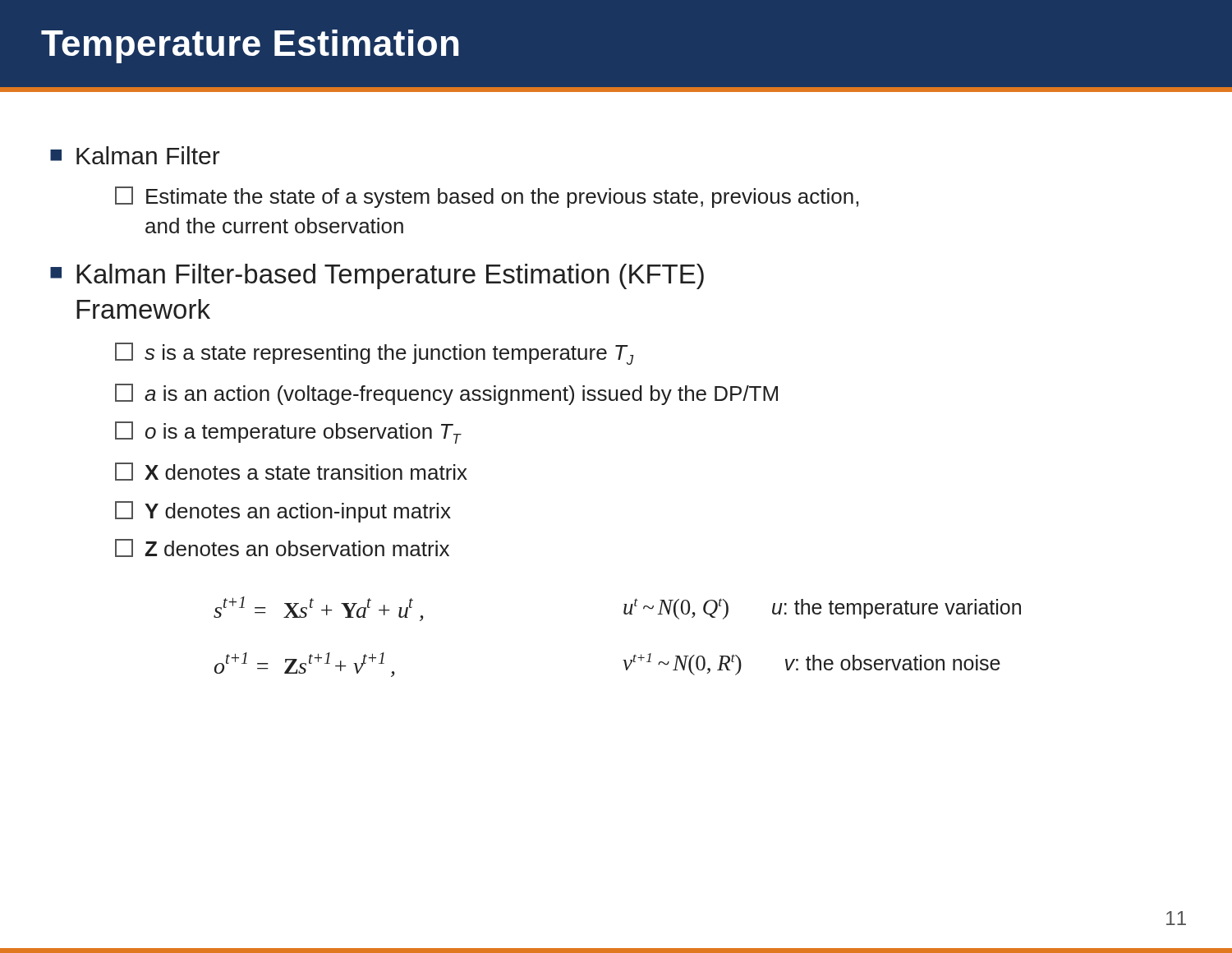
Task: Click where it says "■ Kalman Filter"
Action: [135, 156]
